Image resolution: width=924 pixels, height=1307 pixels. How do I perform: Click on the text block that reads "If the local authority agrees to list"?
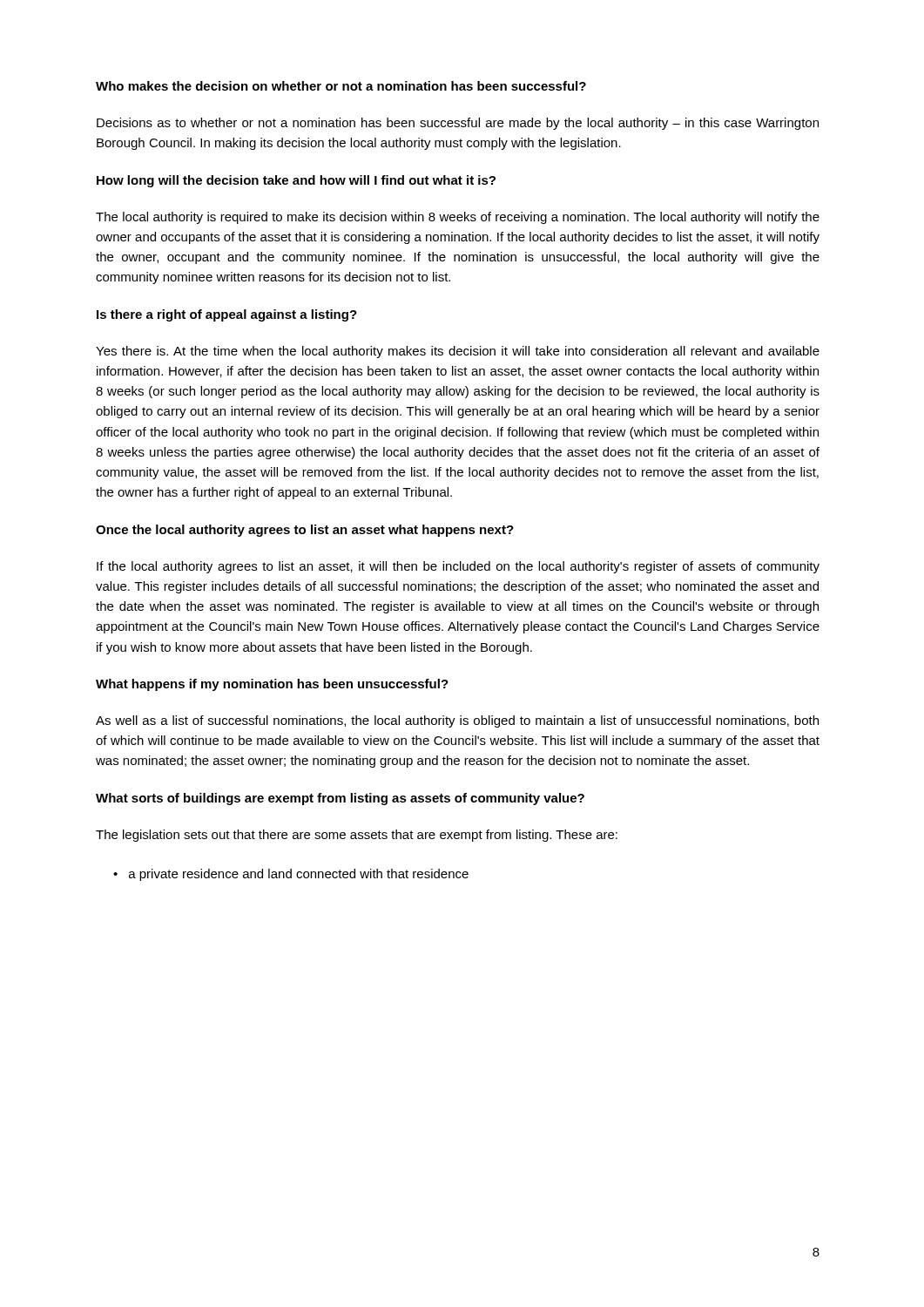click(x=458, y=606)
